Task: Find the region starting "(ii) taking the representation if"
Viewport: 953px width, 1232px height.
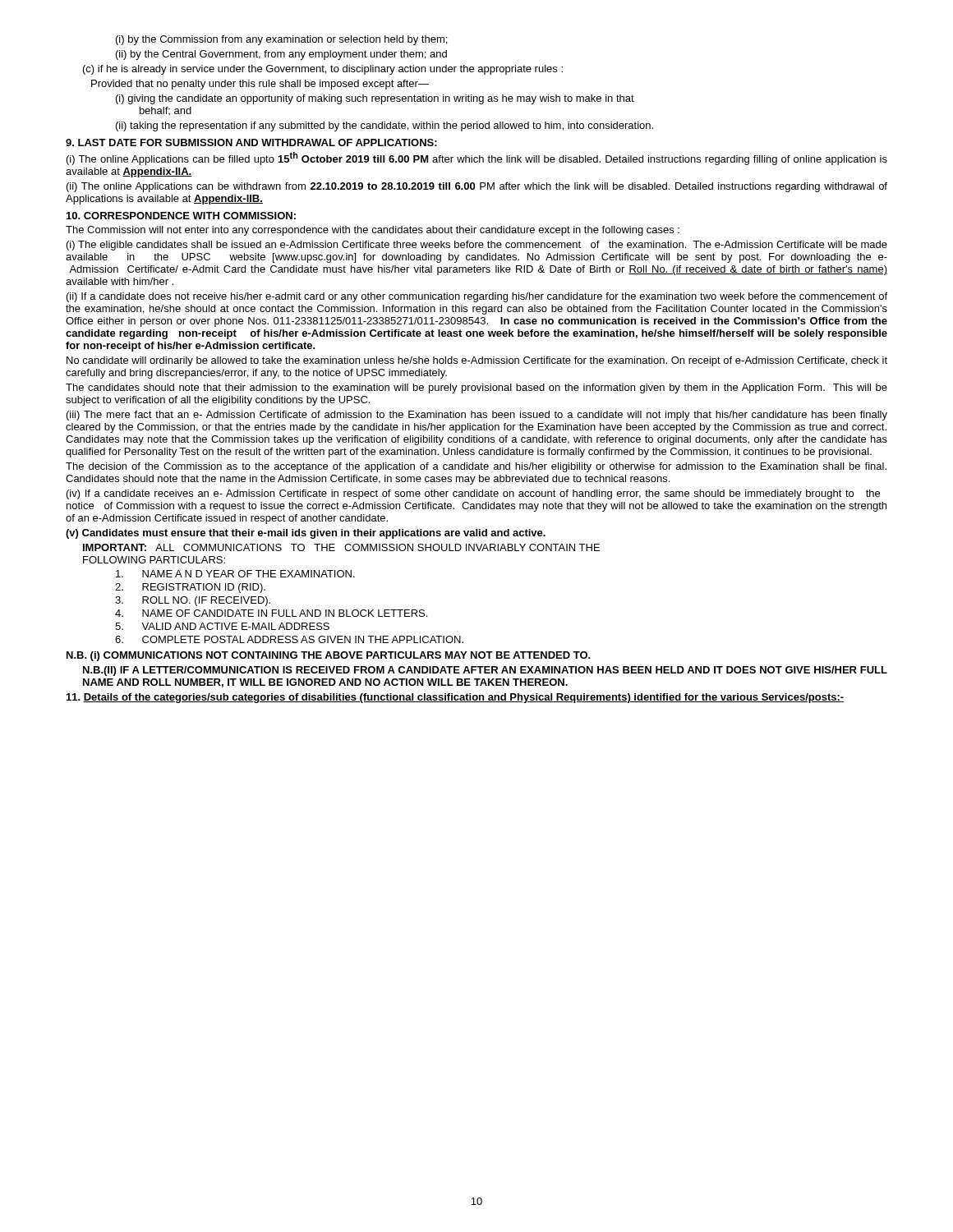Action: [x=385, y=125]
